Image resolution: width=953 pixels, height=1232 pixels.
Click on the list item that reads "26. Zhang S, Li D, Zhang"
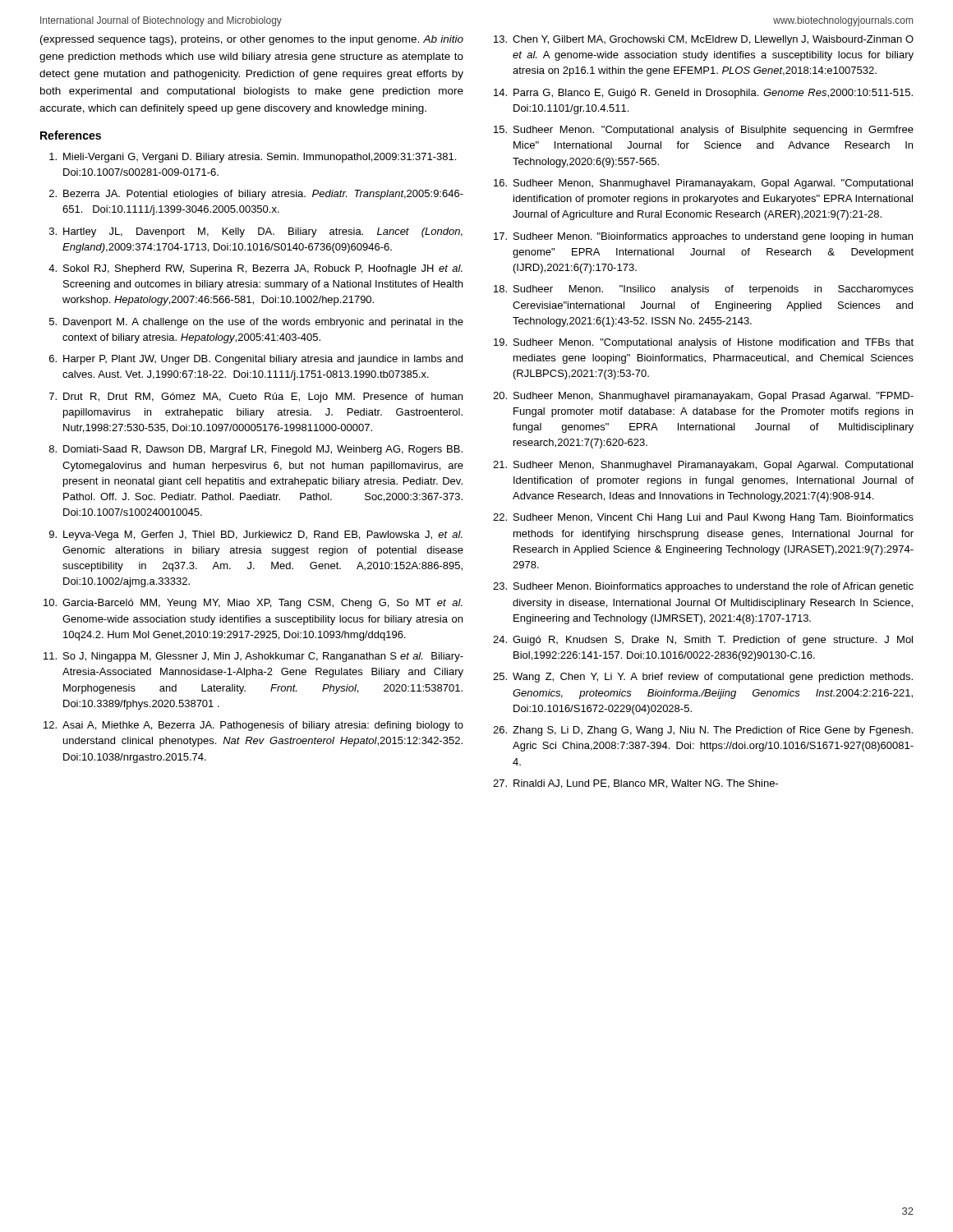tap(702, 746)
